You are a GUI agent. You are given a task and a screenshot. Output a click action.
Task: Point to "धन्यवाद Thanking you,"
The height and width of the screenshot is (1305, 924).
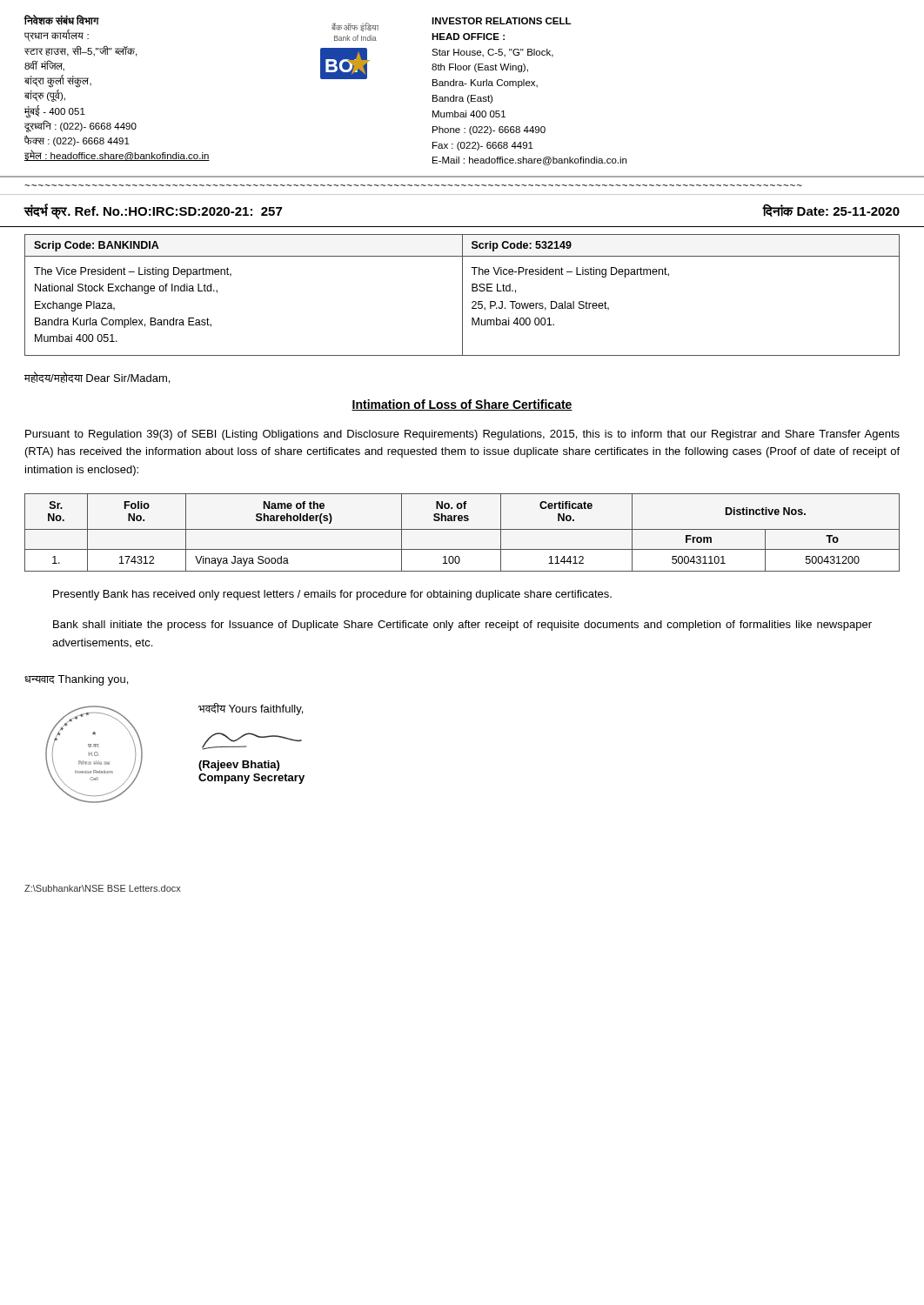pos(77,679)
